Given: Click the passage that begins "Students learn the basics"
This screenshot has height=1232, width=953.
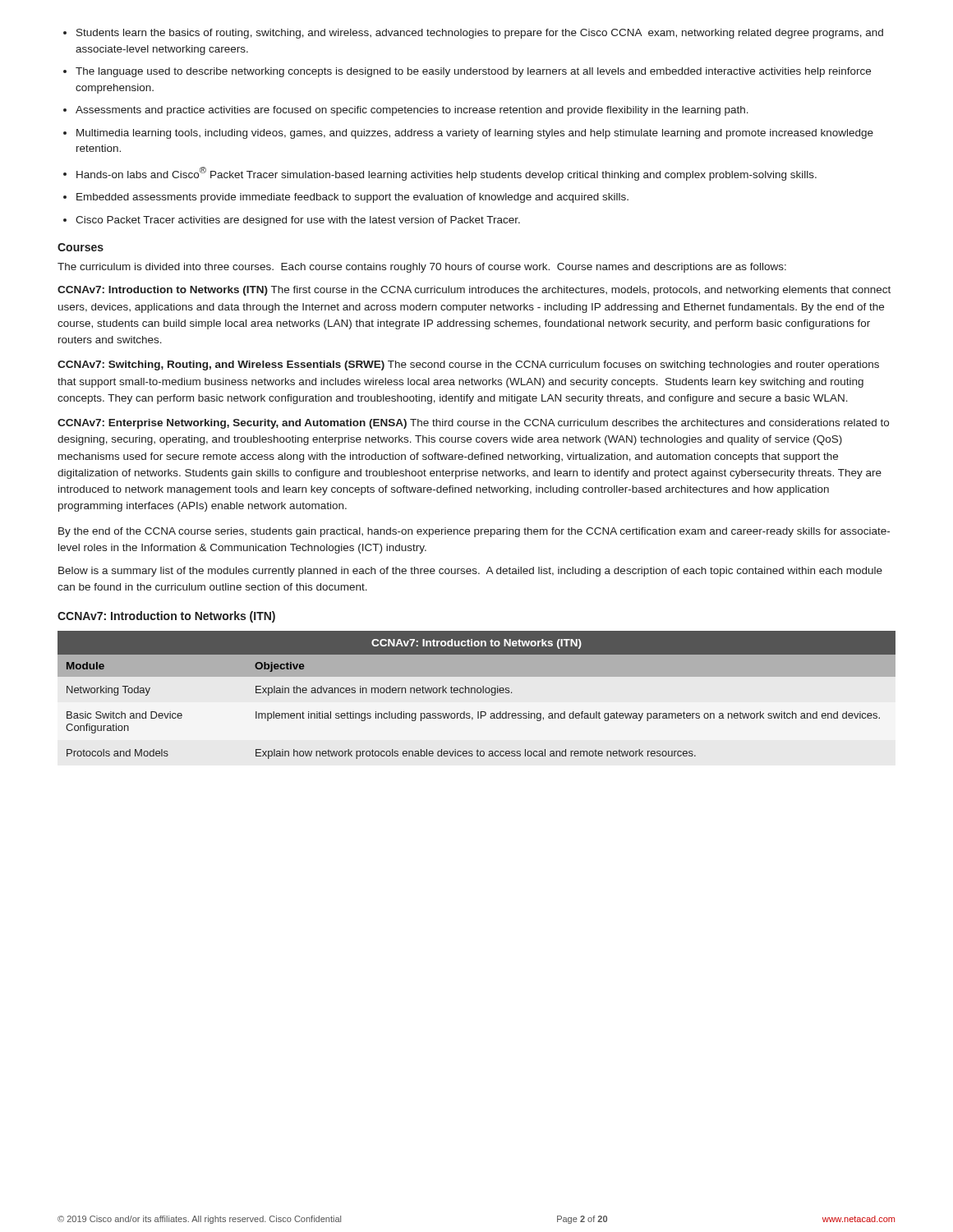Looking at the screenshot, I should (x=480, y=40).
